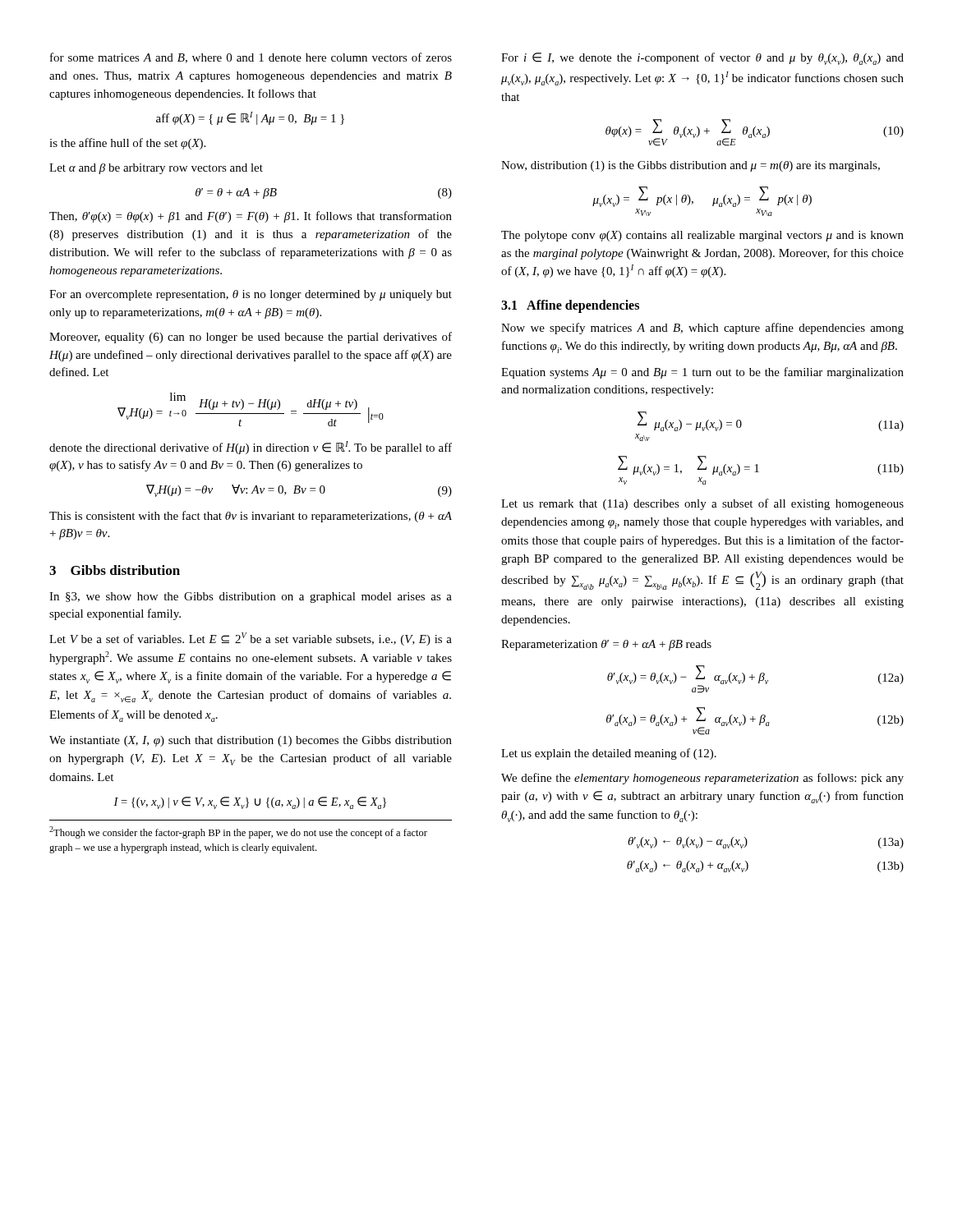The height and width of the screenshot is (1232, 953).
Task: Select the formula with the text "∇νH(μ) = lim t→0 H(μ + tν)"
Action: click(x=251, y=410)
